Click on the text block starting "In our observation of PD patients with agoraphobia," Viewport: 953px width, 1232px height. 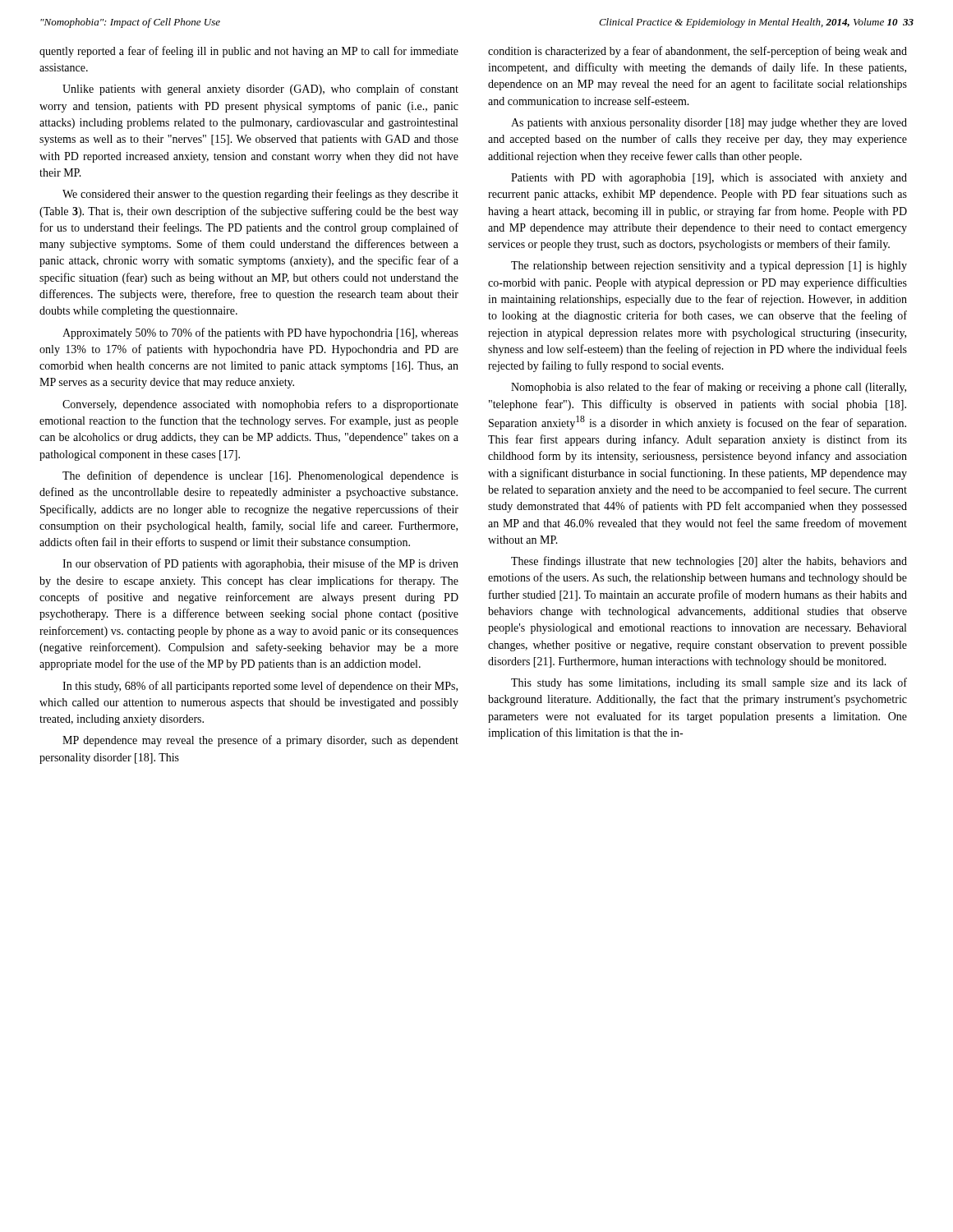pos(249,615)
